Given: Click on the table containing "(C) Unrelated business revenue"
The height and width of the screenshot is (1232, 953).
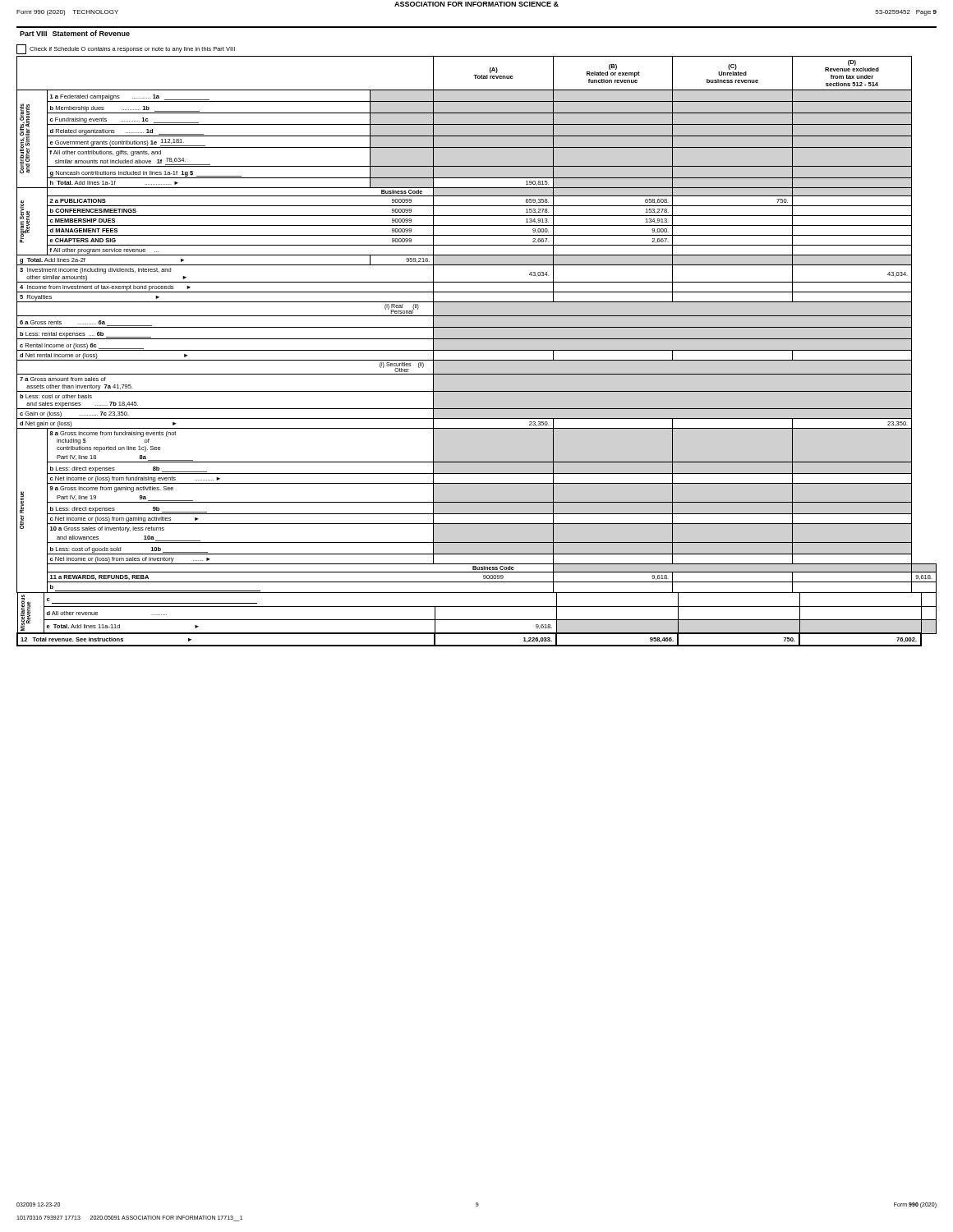Looking at the screenshot, I should tap(476, 351).
